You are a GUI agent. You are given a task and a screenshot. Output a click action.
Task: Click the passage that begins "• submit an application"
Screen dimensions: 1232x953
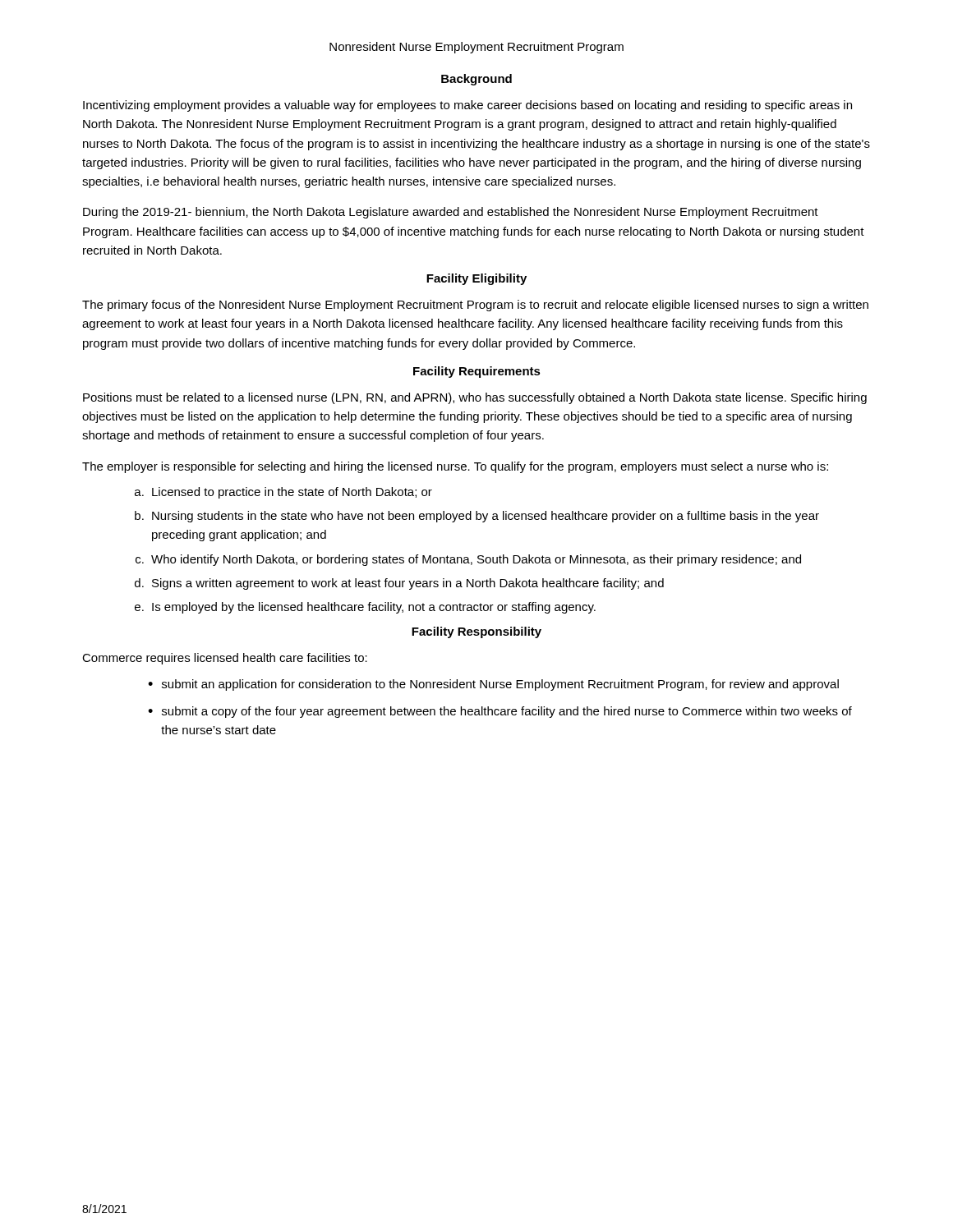click(x=509, y=684)
